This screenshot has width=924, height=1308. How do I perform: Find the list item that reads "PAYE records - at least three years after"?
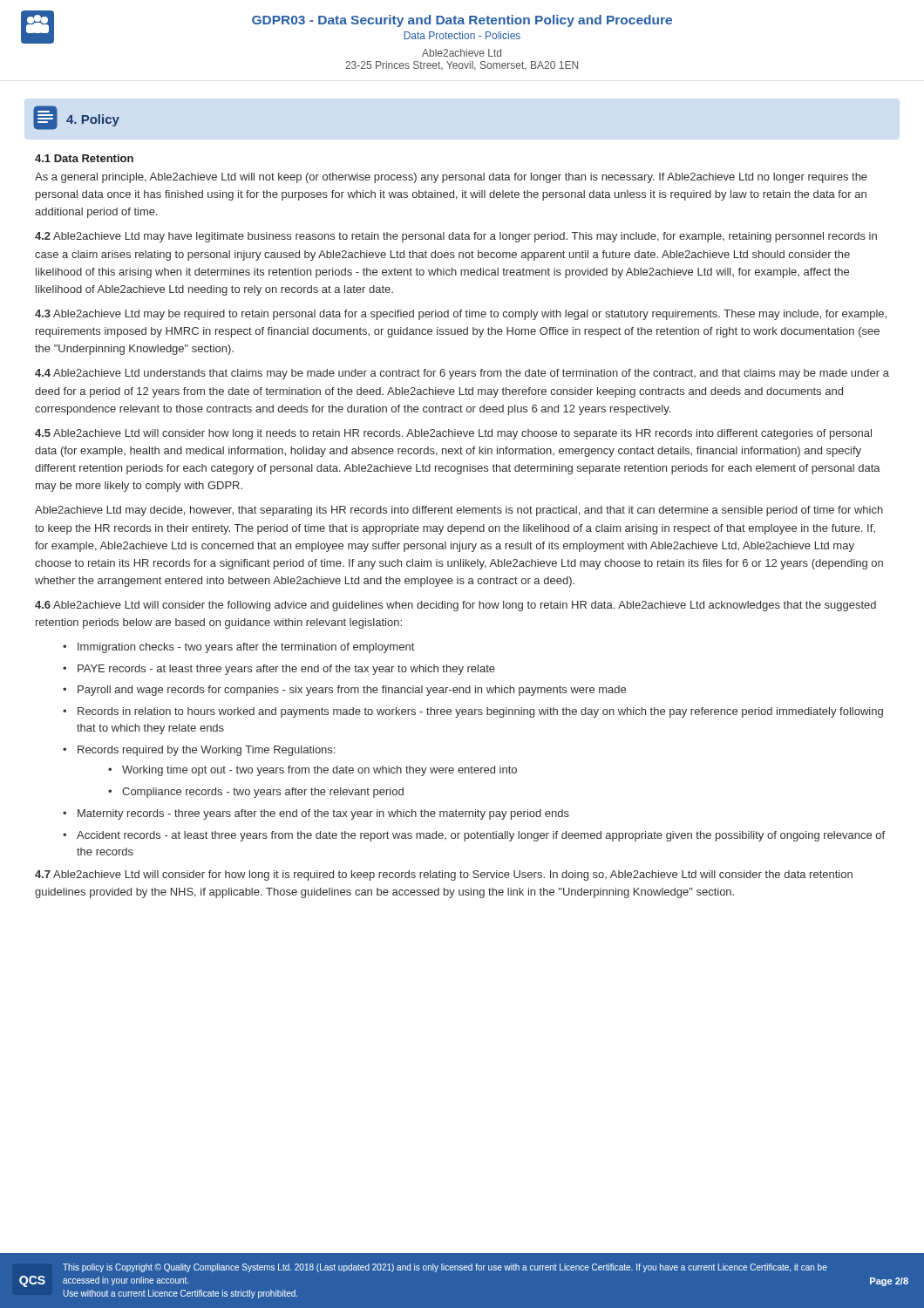click(286, 668)
